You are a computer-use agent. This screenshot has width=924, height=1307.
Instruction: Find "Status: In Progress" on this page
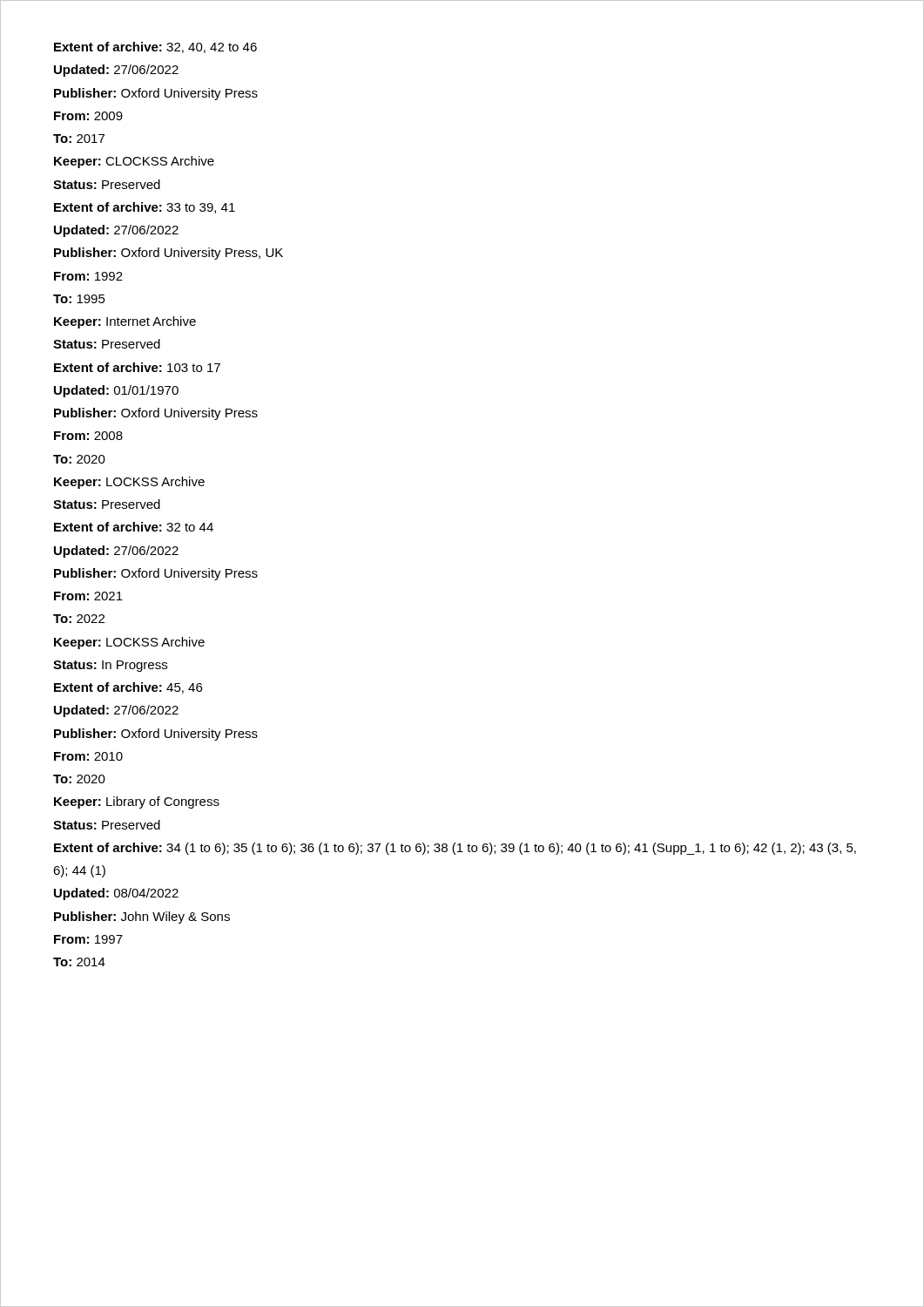click(x=110, y=666)
